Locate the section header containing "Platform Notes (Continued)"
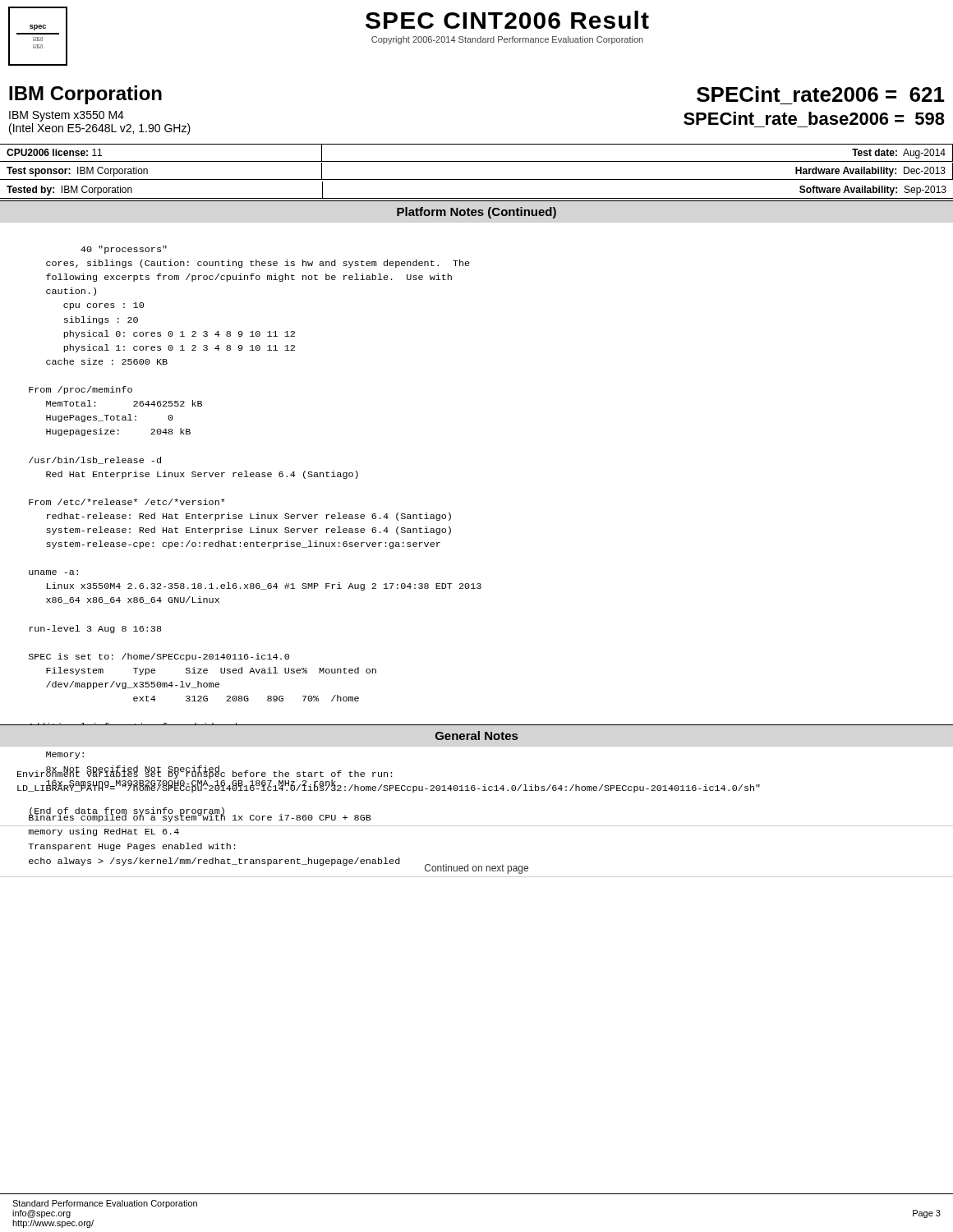This screenshot has height=1232, width=953. tap(476, 211)
